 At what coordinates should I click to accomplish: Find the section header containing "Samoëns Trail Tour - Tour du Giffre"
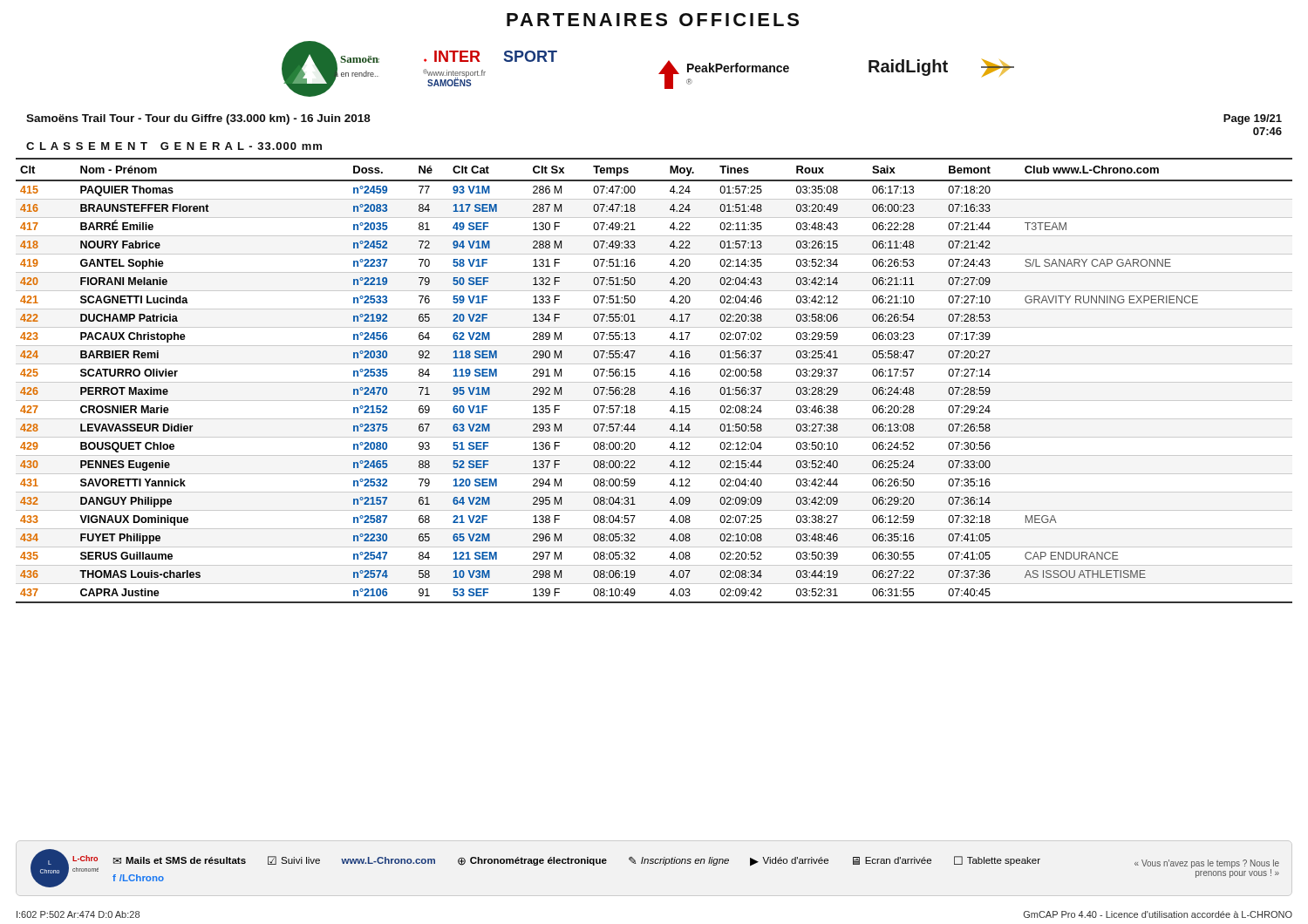click(x=198, y=118)
